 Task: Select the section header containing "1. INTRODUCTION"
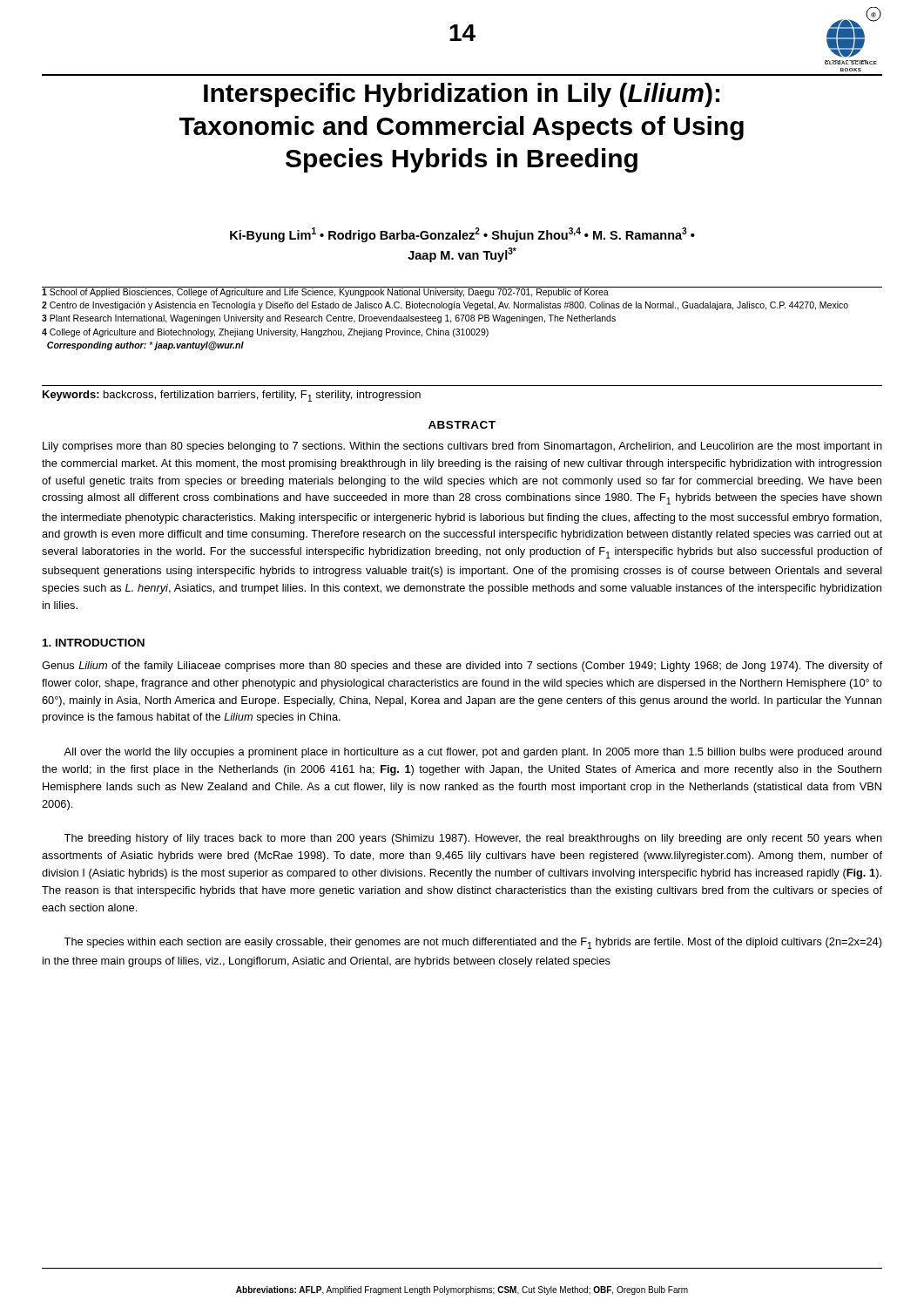click(93, 643)
